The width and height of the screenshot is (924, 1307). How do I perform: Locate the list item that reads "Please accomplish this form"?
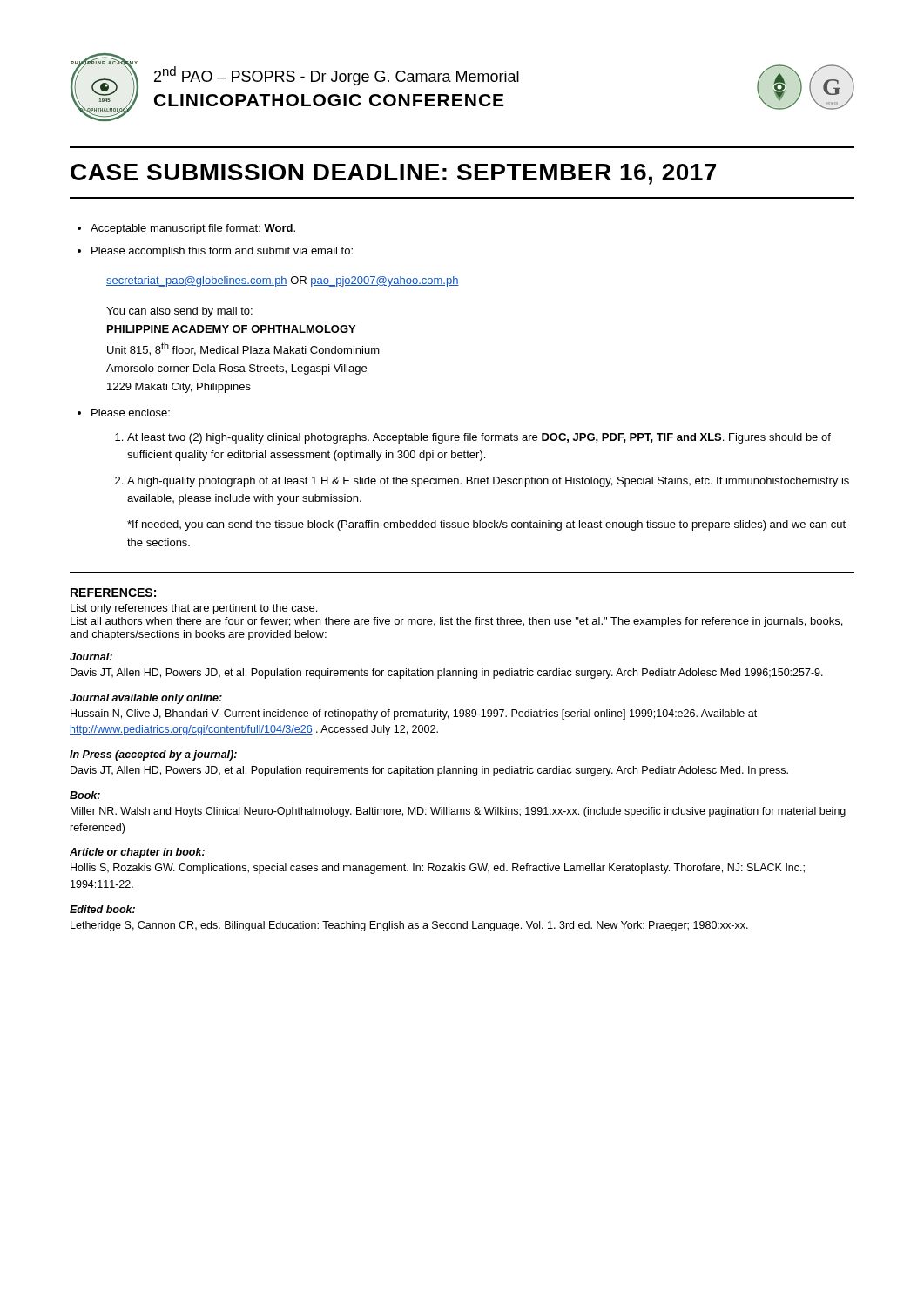pyautogui.click(x=222, y=250)
